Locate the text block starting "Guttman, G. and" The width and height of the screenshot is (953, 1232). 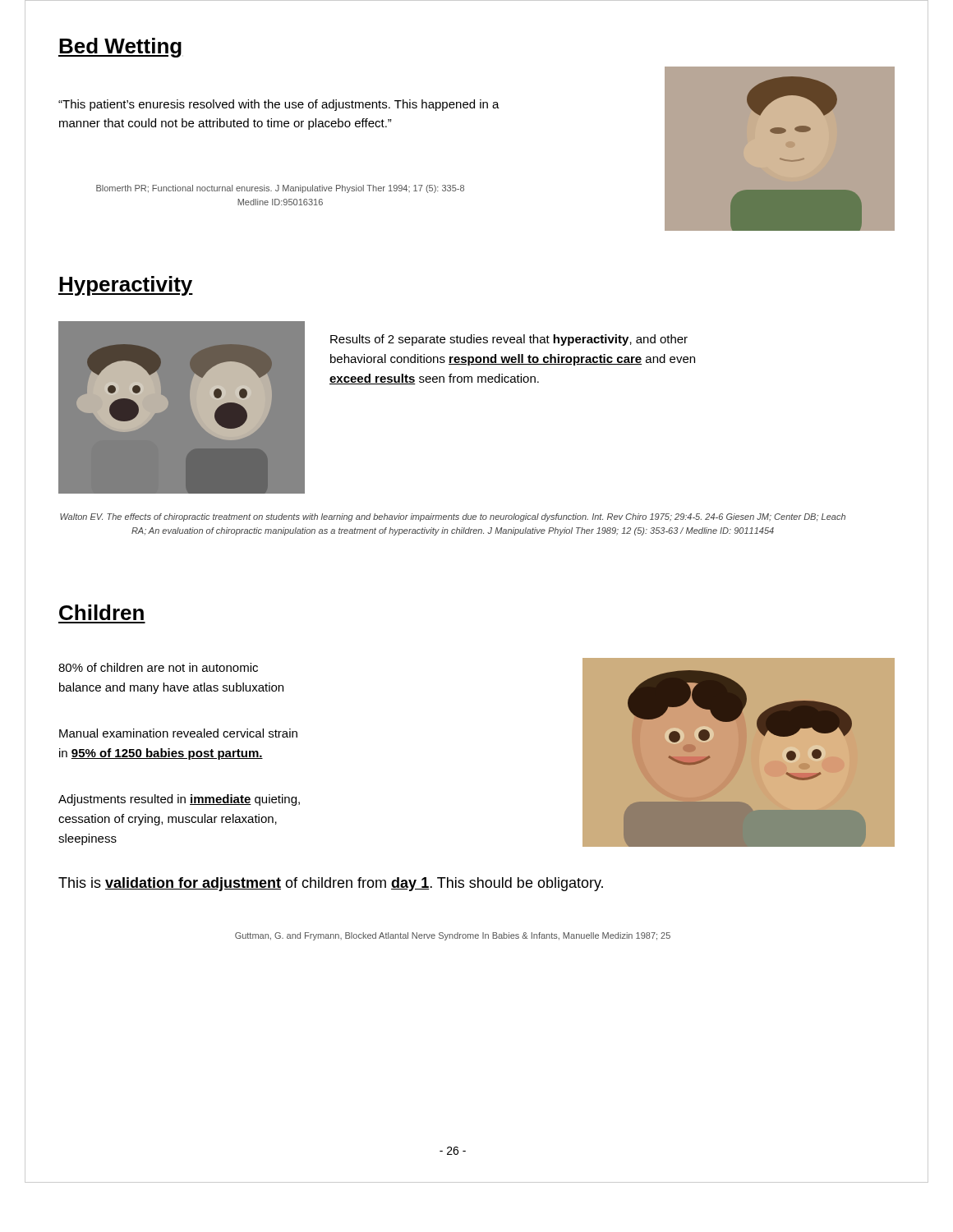click(x=453, y=935)
